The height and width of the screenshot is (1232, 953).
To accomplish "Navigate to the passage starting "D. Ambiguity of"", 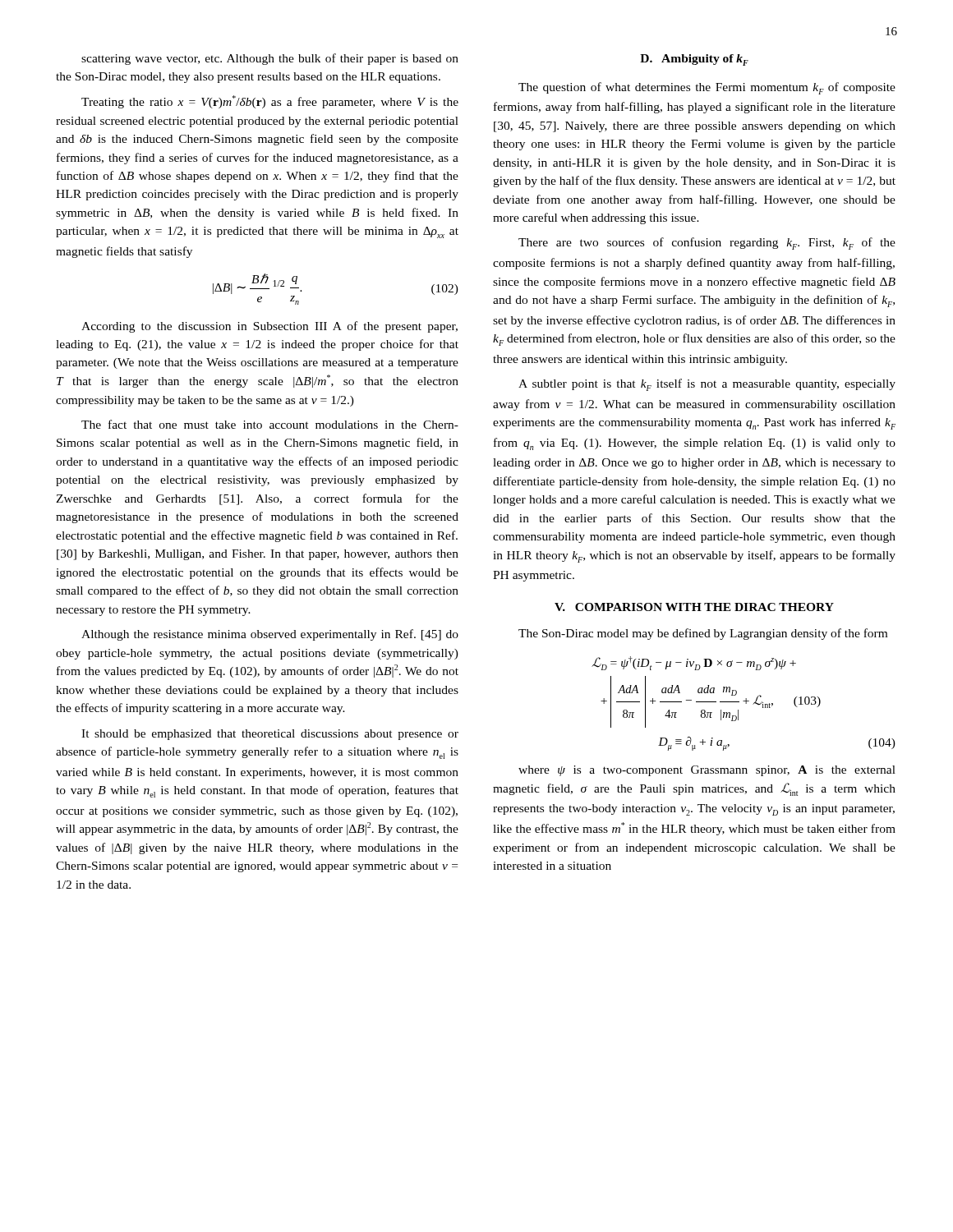I will [x=694, y=59].
